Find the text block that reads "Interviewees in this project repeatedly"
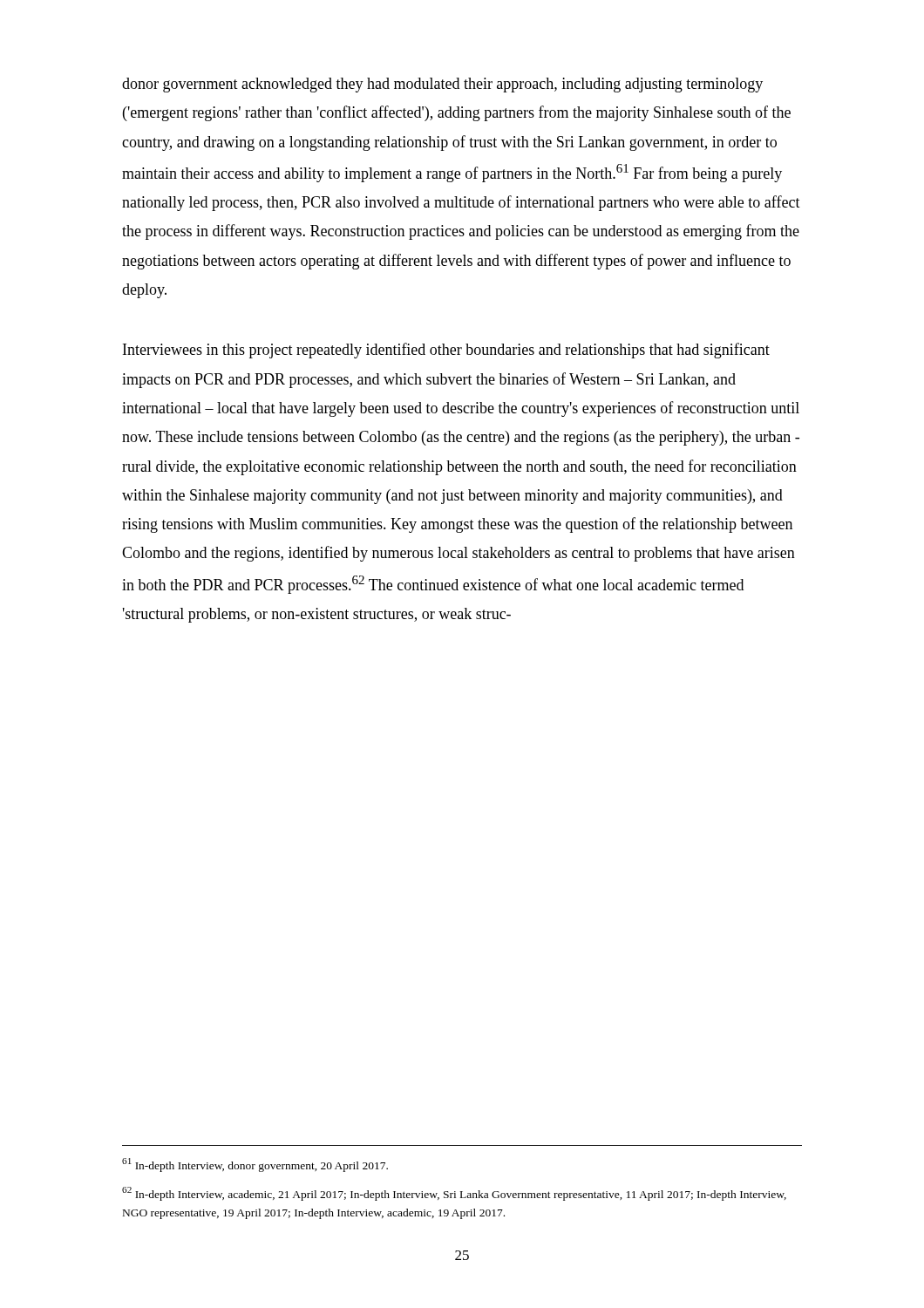924x1308 pixels. click(x=461, y=482)
